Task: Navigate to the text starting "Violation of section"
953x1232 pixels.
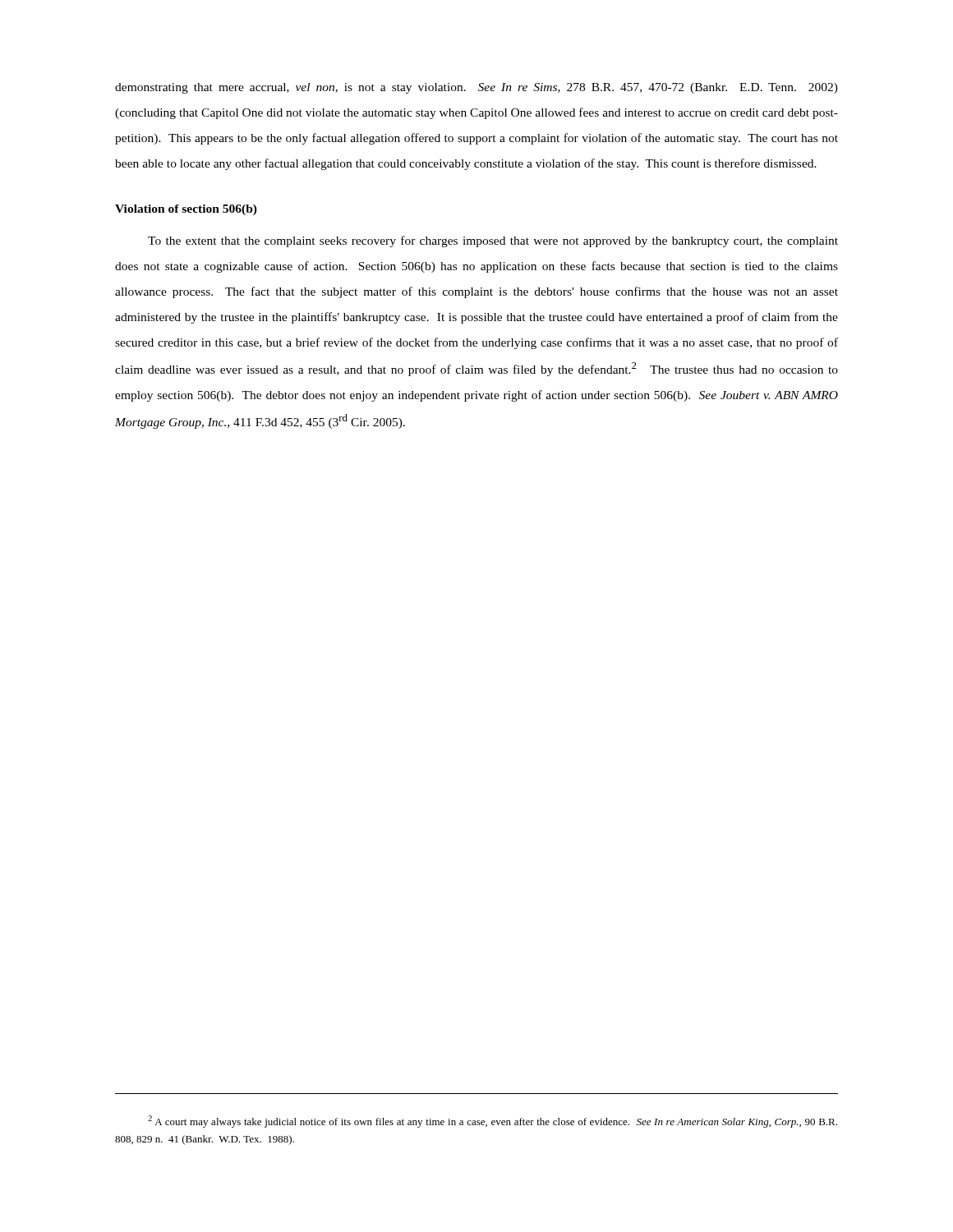Action: (x=186, y=208)
